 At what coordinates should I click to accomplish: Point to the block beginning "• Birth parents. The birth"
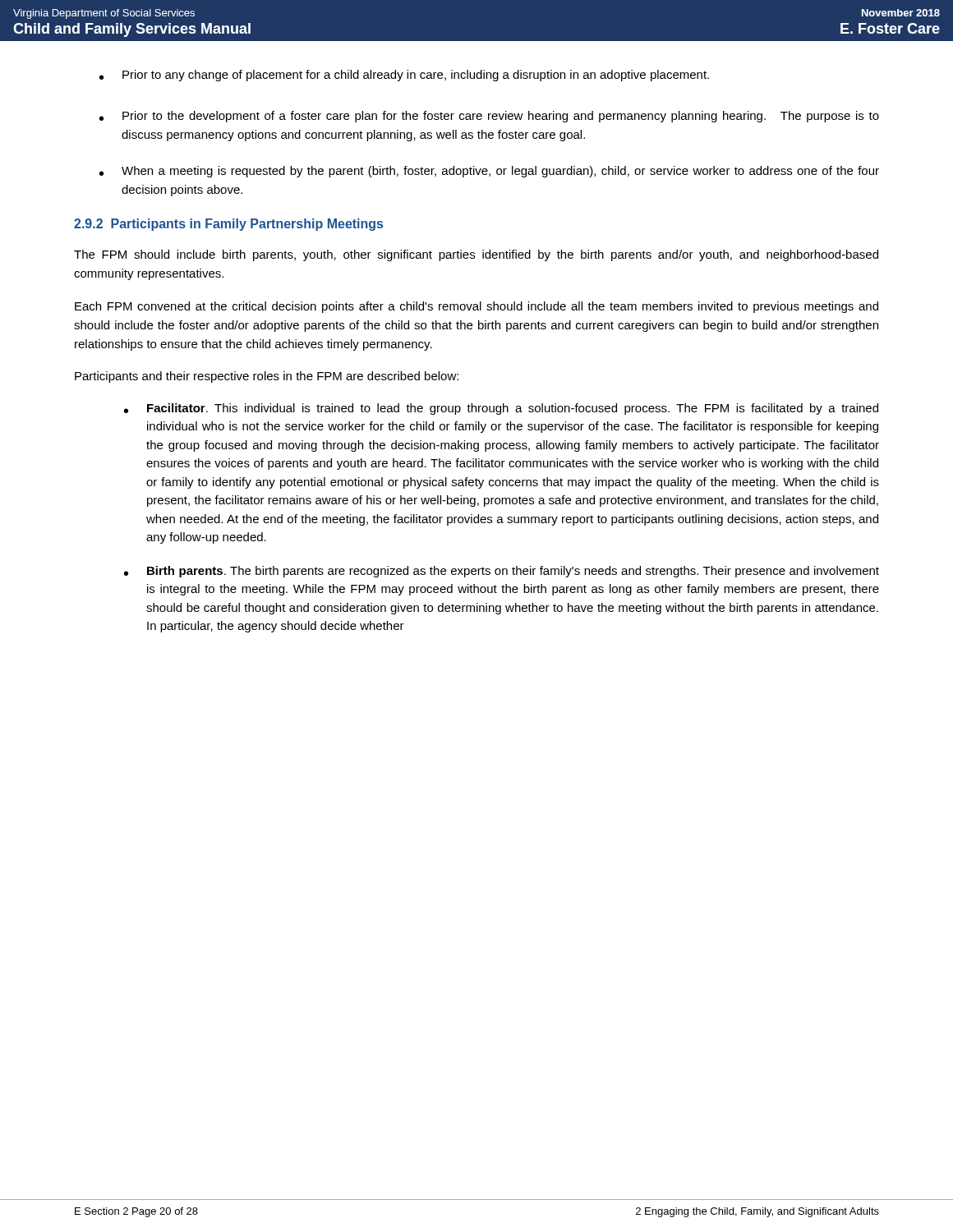click(x=501, y=598)
